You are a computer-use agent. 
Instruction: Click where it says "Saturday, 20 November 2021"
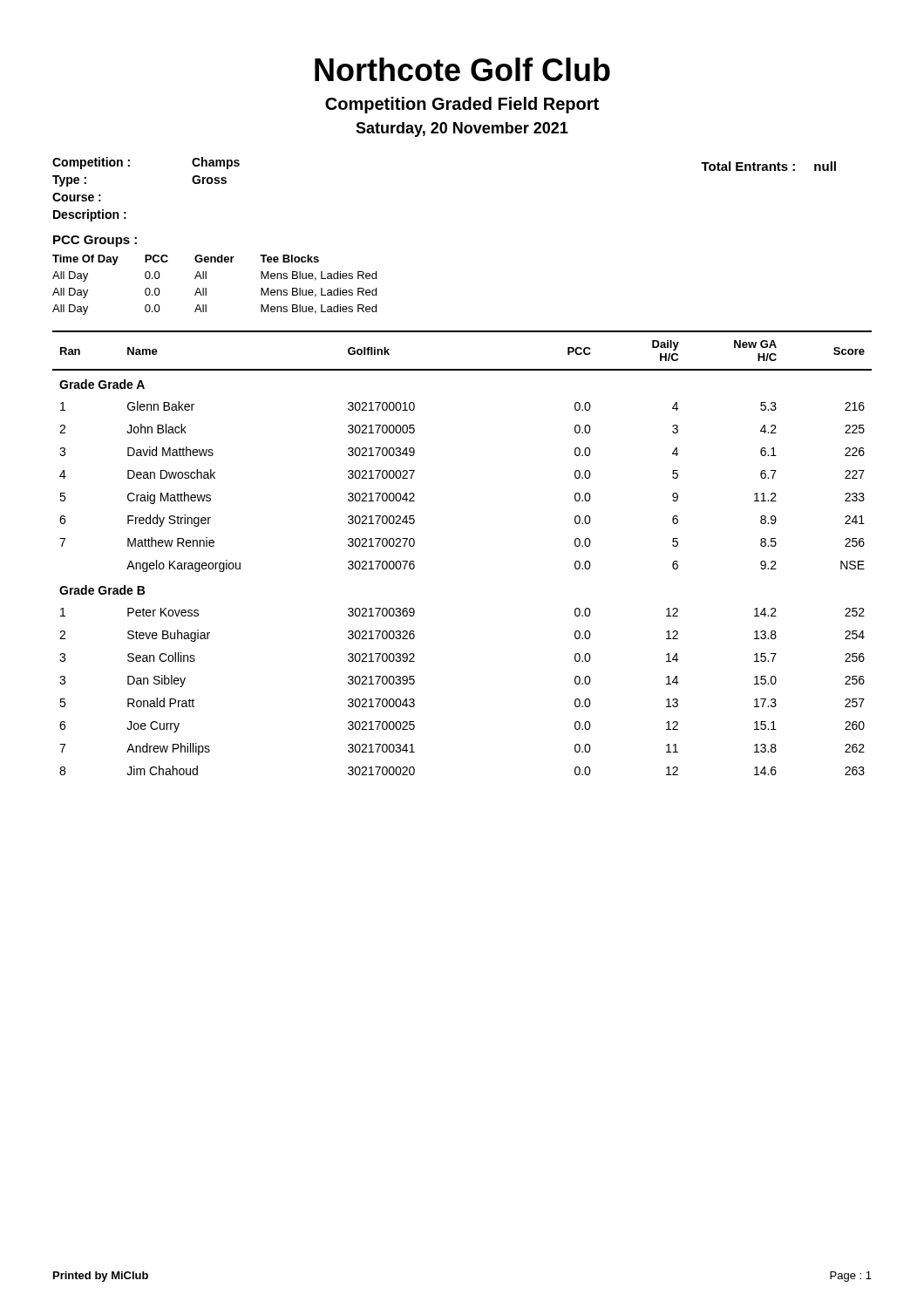coord(462,129)
